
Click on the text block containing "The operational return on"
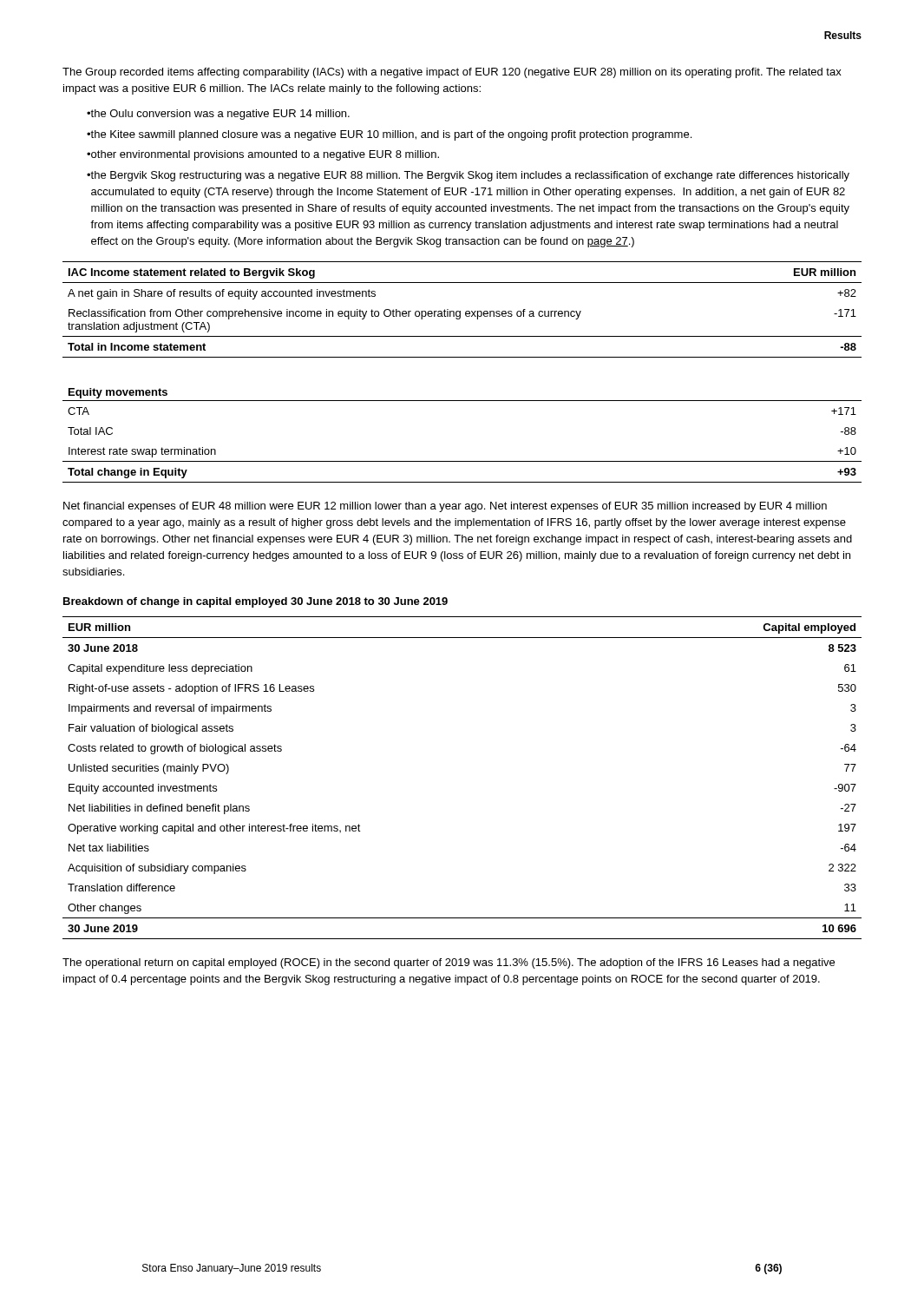449,970
